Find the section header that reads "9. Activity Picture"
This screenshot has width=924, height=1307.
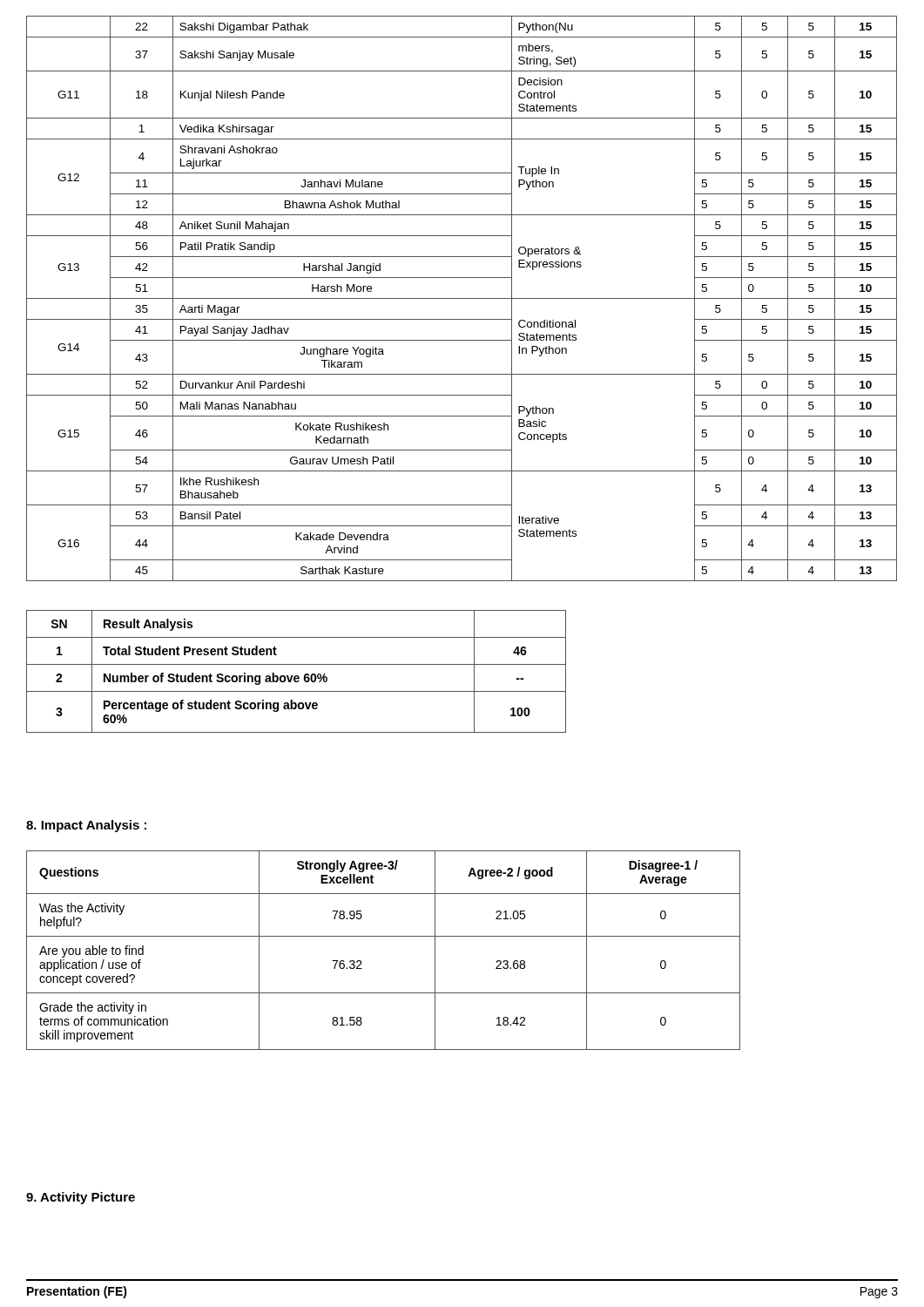tap(81, 1197)
